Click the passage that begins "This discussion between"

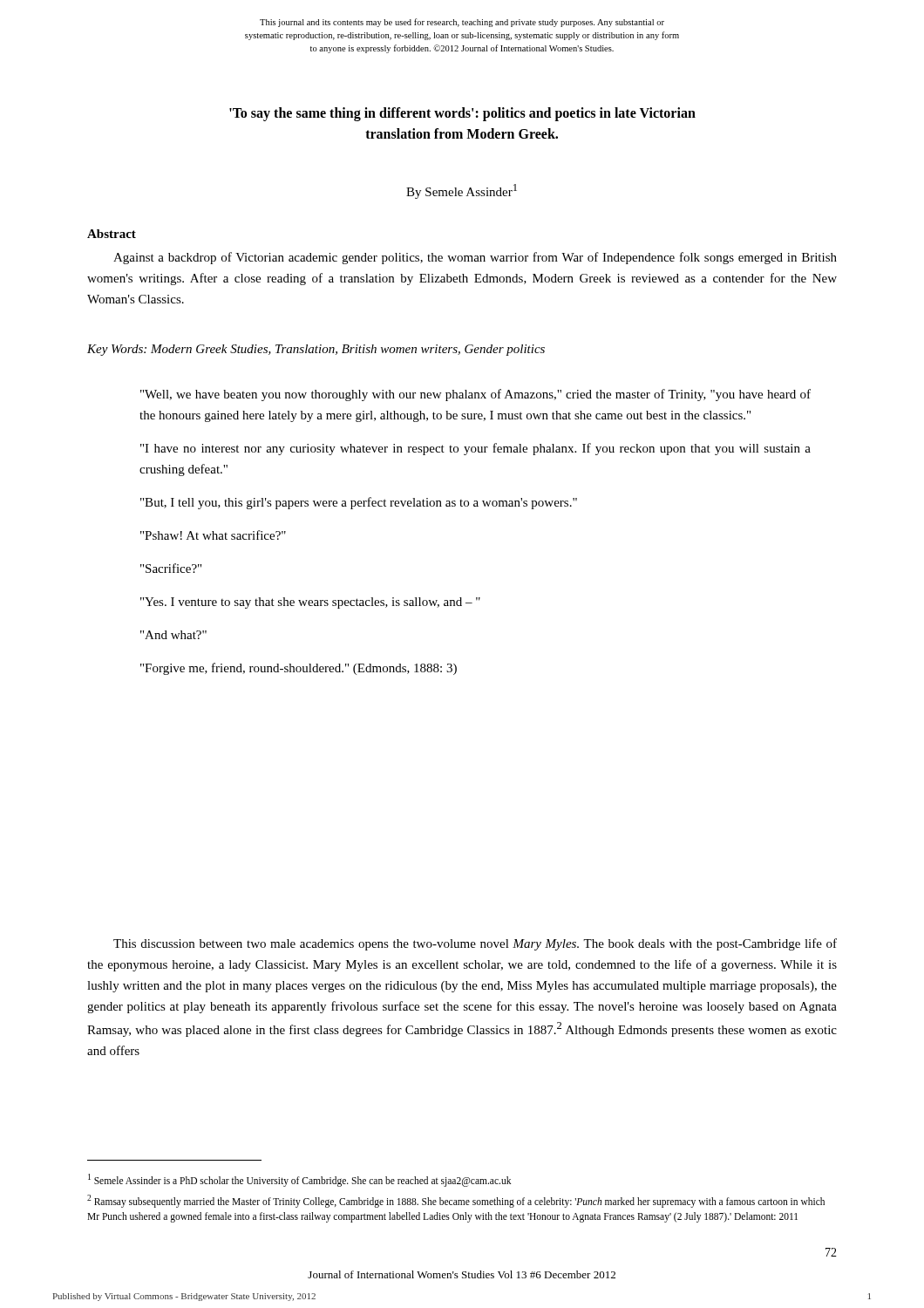462,997
